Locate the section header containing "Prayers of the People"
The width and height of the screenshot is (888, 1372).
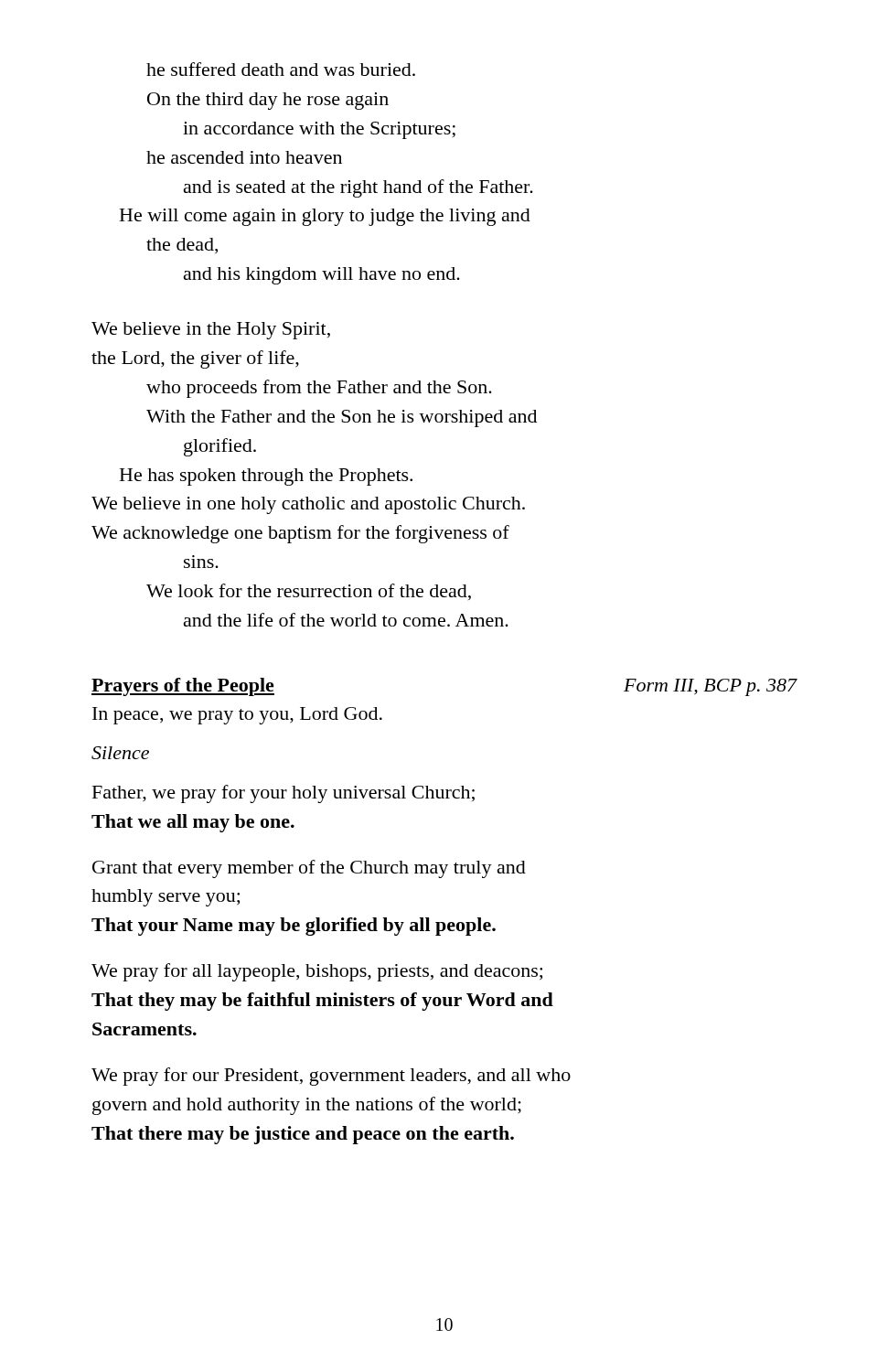[183, 685]
